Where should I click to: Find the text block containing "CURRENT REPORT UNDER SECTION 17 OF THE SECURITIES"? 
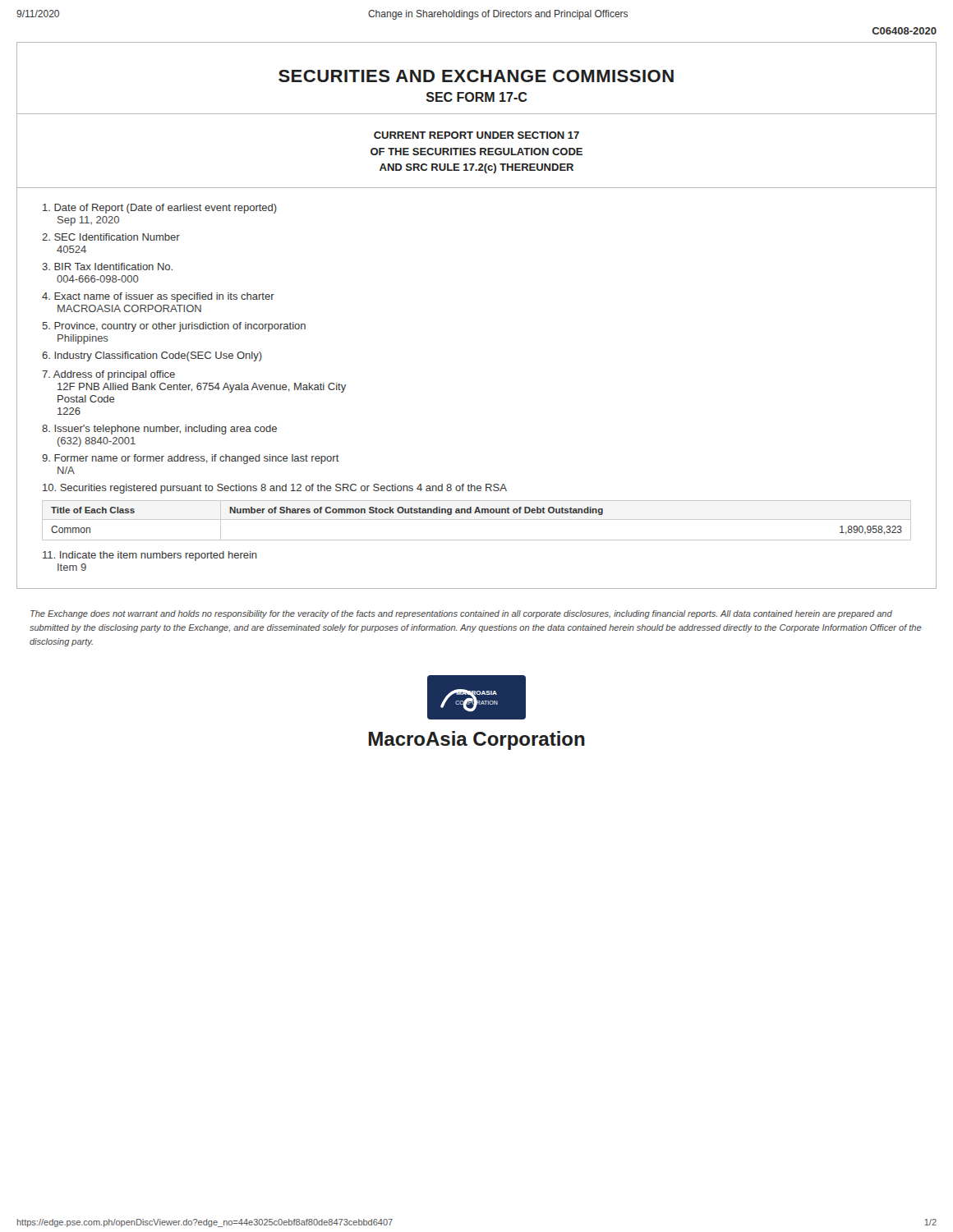click(x=476, y=151)
